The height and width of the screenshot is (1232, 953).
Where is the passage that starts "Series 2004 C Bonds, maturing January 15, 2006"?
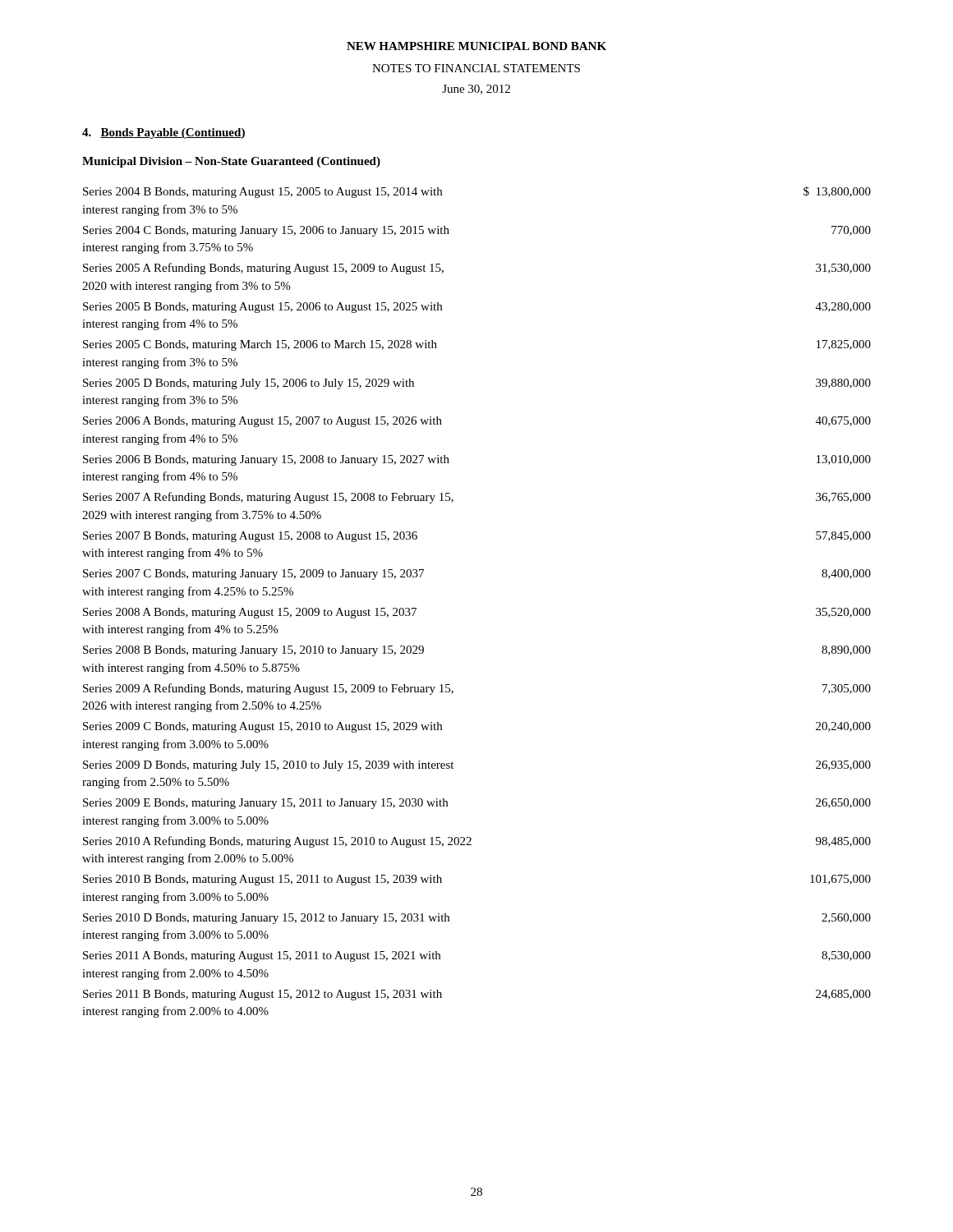(x=267, y=231)
